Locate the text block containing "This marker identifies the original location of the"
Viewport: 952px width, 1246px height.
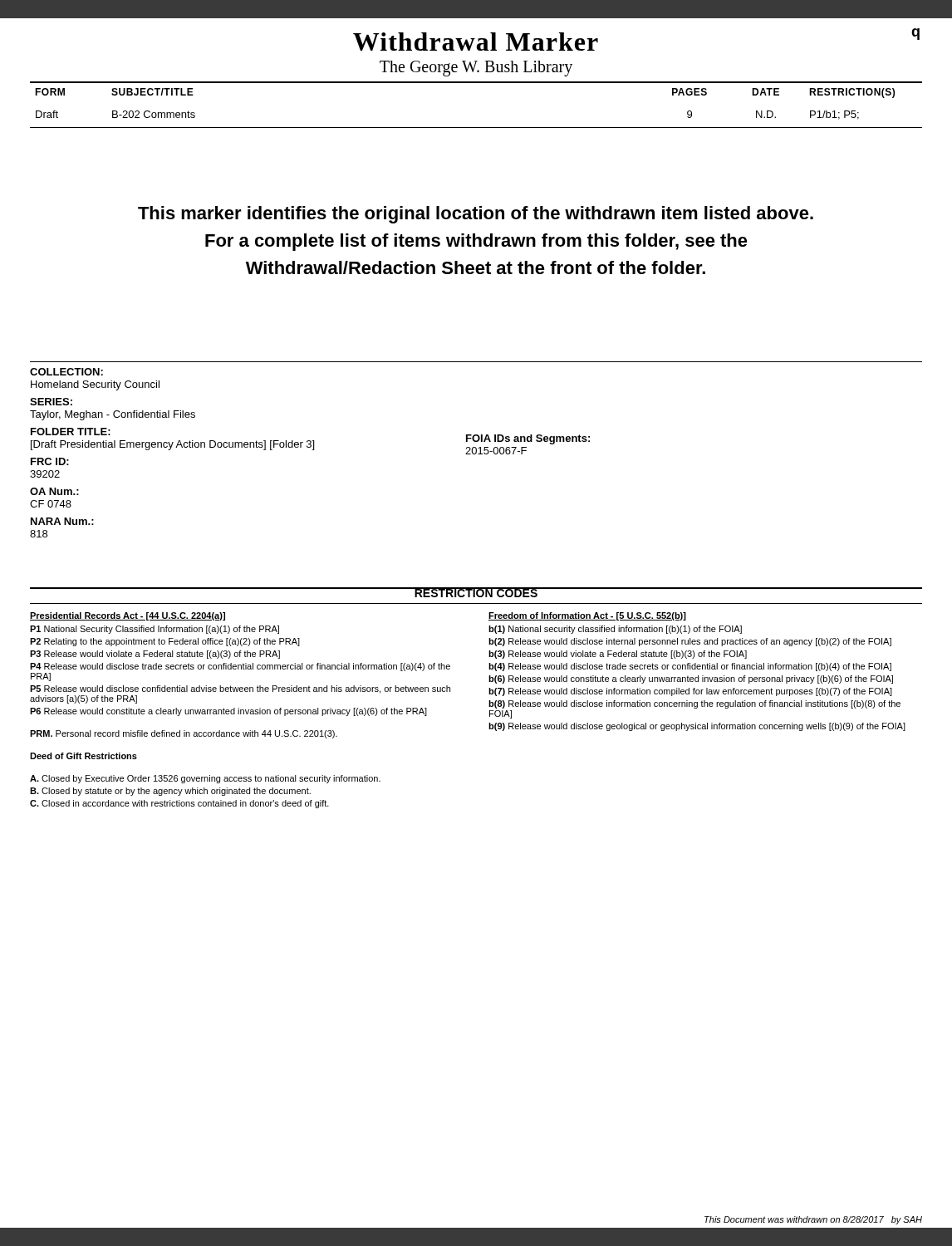pos(476,240)
